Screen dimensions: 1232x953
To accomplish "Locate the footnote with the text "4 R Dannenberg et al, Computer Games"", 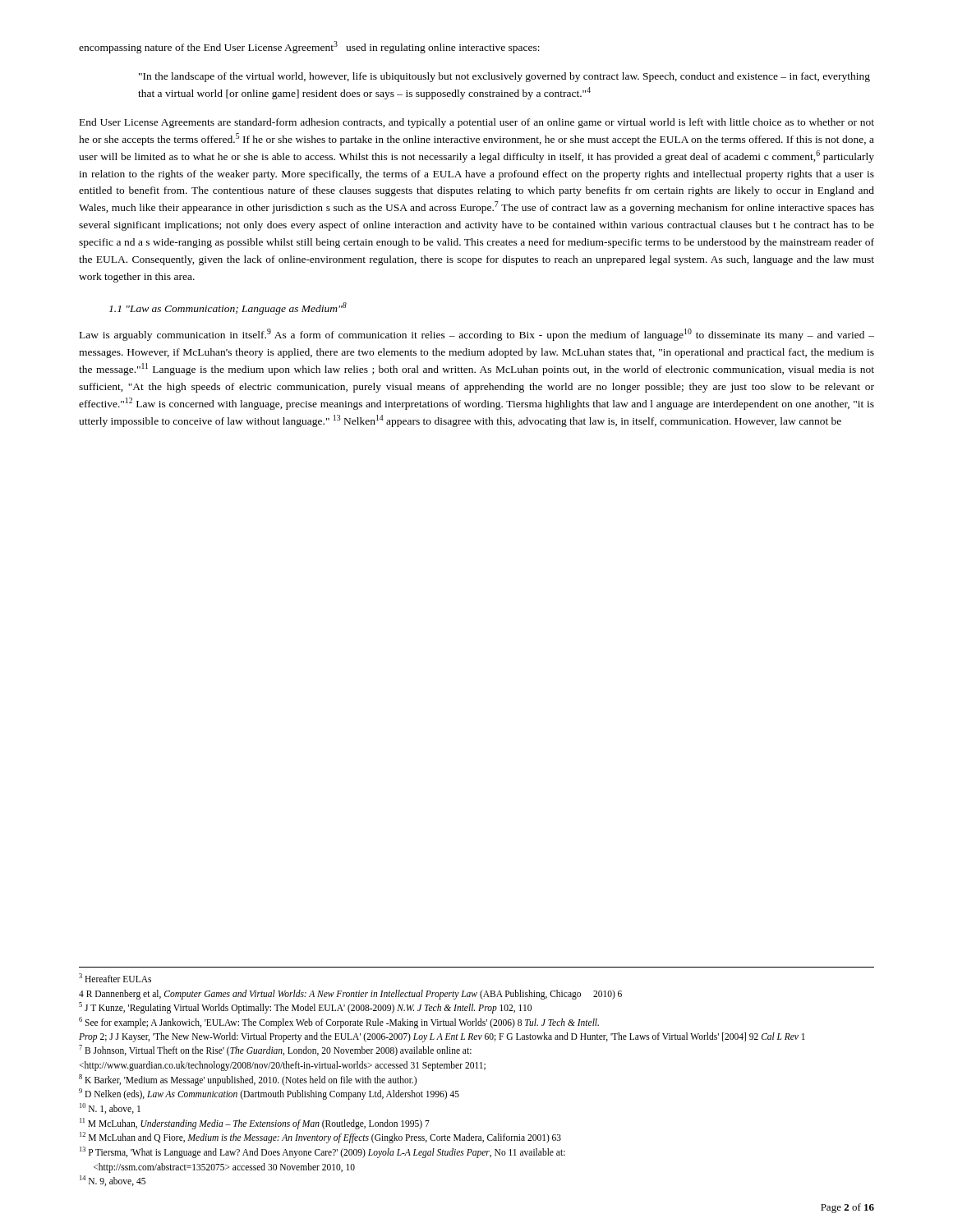I will [x=351, y=993].
